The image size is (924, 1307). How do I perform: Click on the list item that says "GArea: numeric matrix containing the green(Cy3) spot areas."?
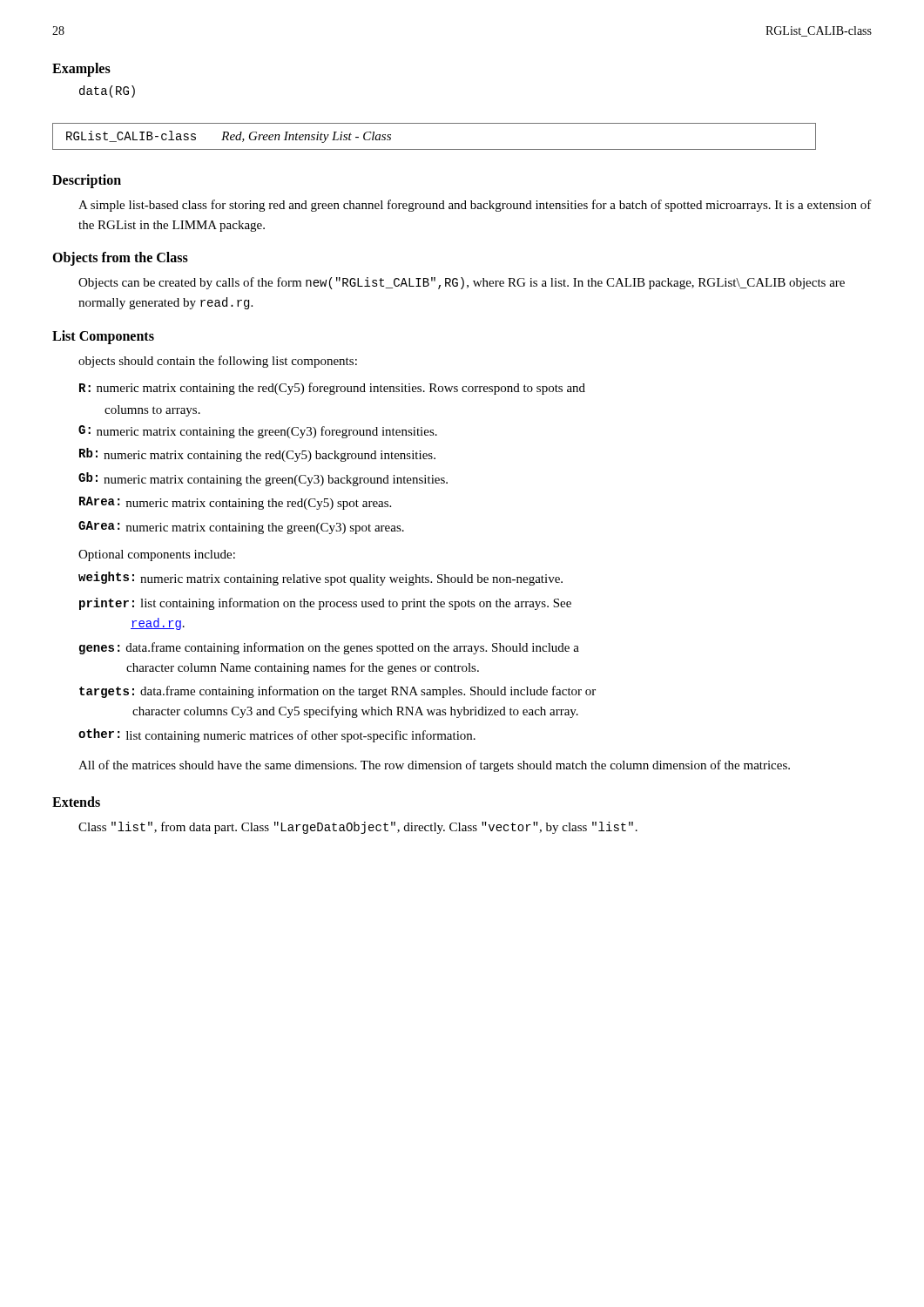(241, 527)
